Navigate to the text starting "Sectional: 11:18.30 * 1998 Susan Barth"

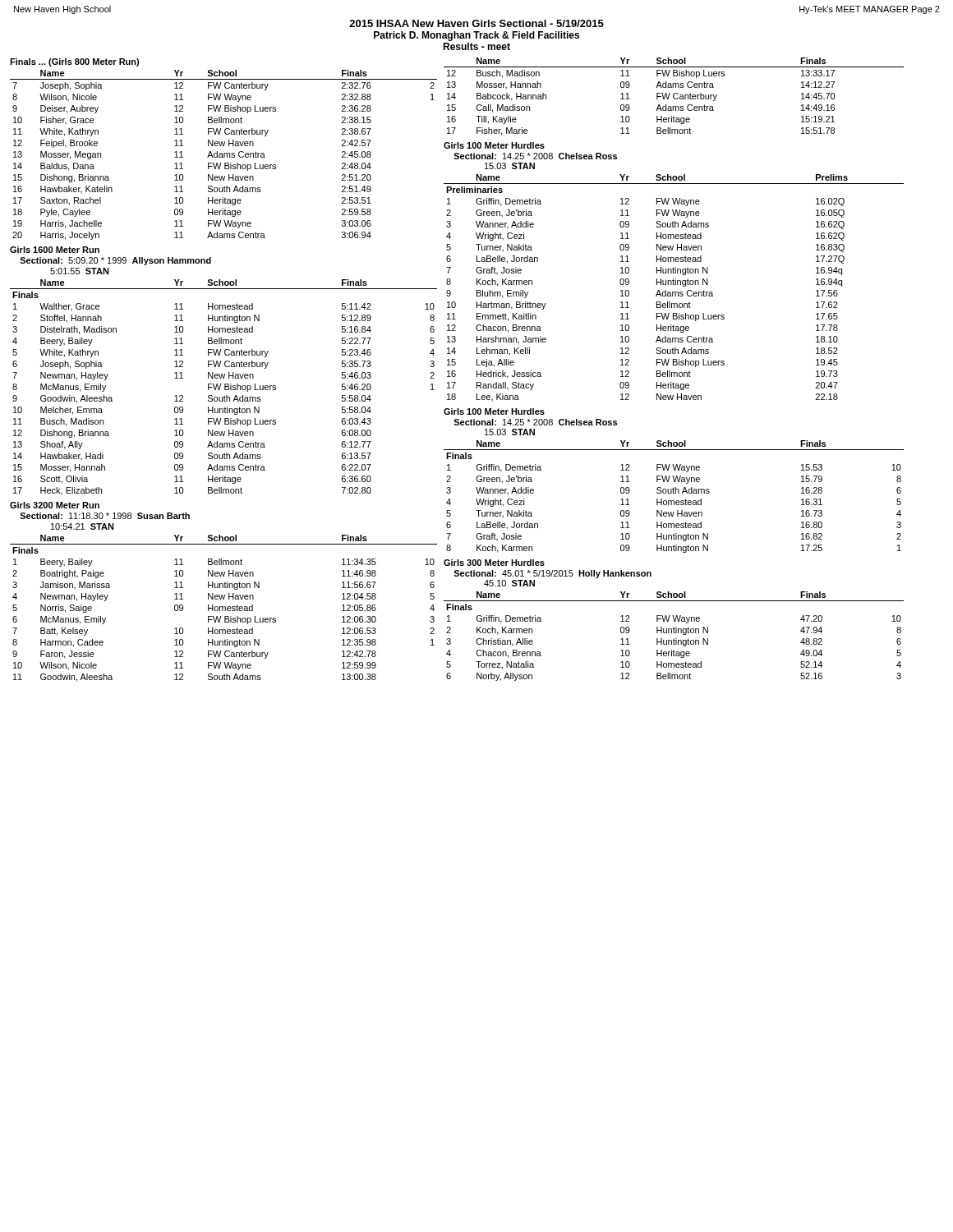pos(100,516)
